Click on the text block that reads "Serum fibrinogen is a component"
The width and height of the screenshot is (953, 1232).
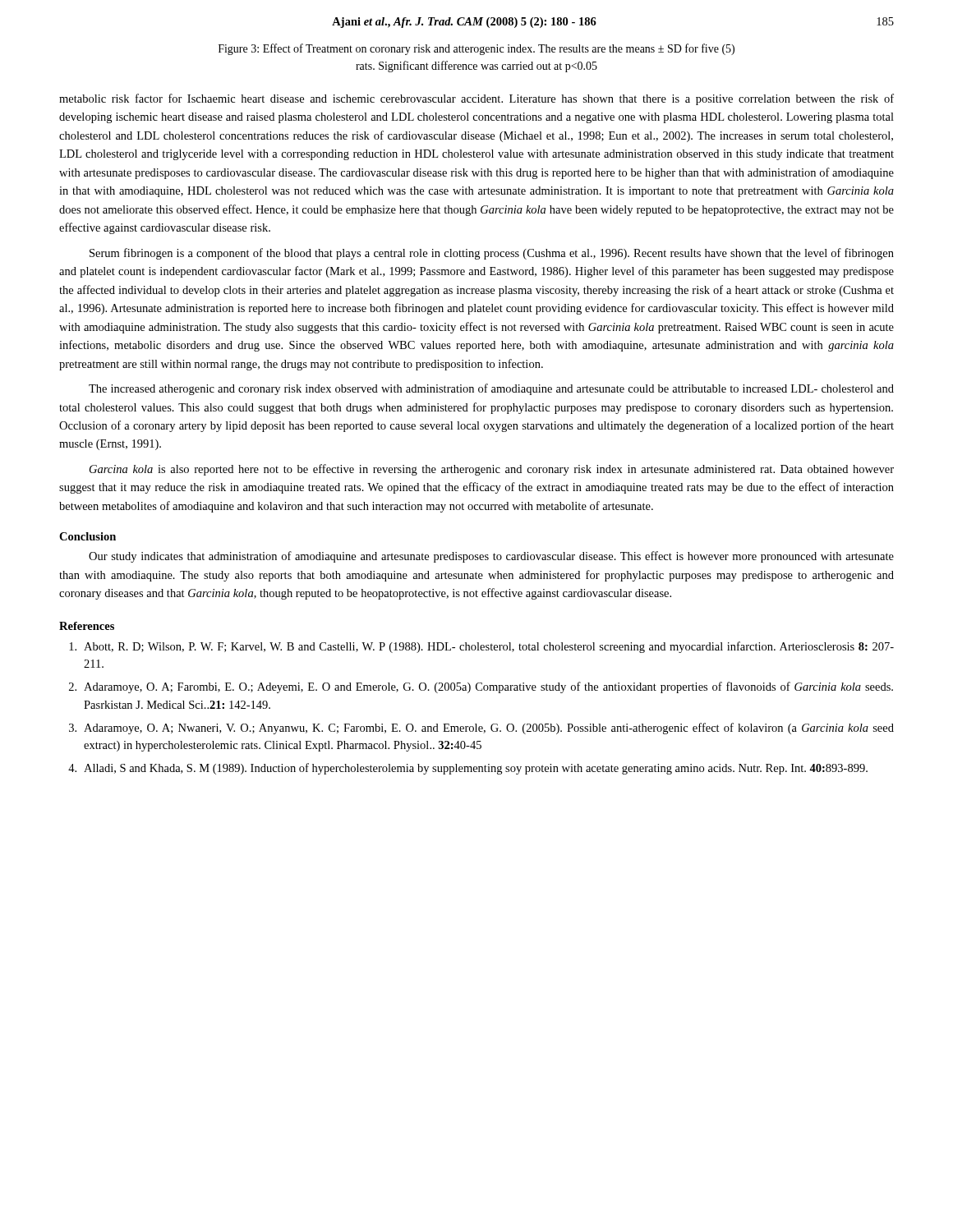coord(476,308)
